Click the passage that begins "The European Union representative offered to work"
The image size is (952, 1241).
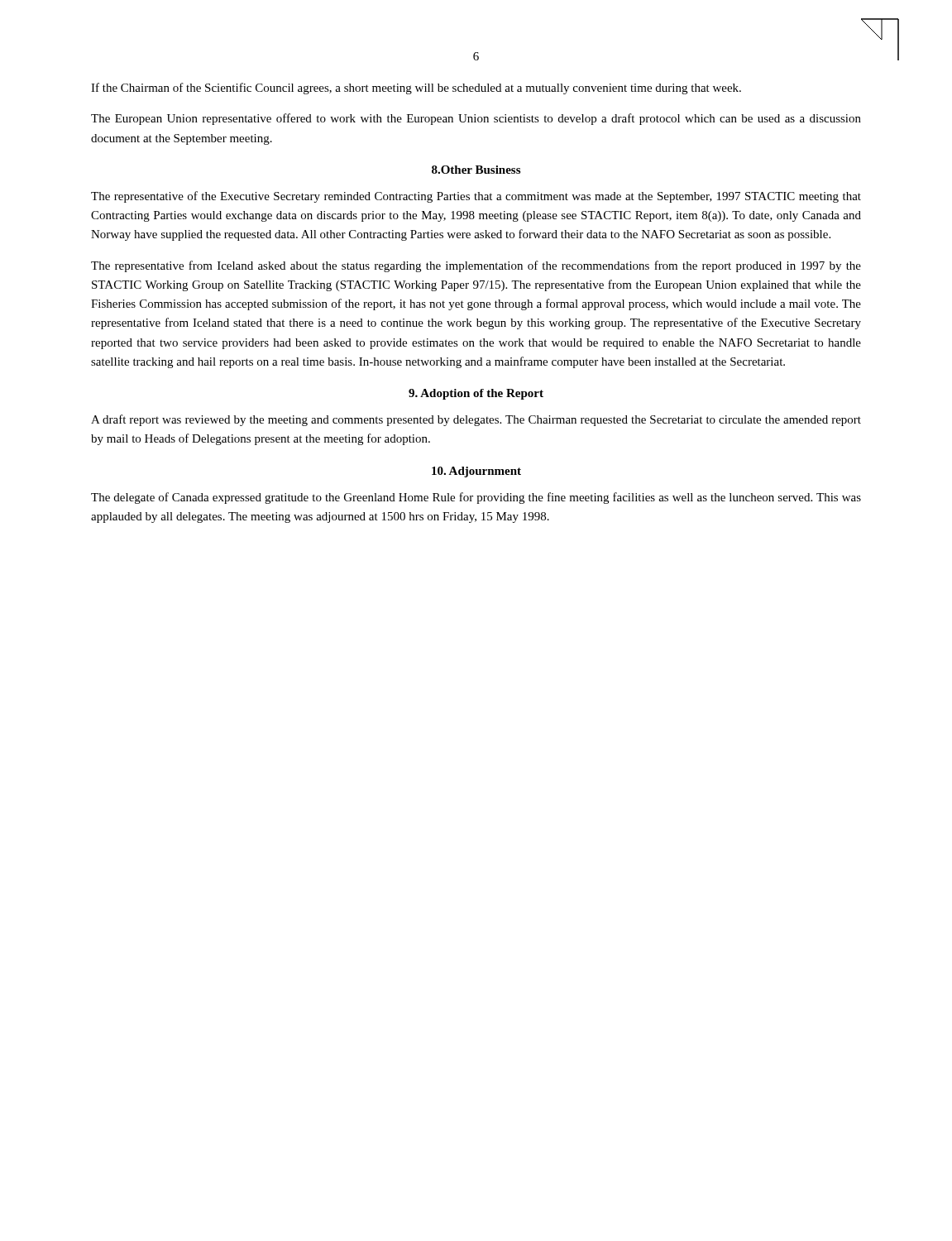(x=476, y=129)
